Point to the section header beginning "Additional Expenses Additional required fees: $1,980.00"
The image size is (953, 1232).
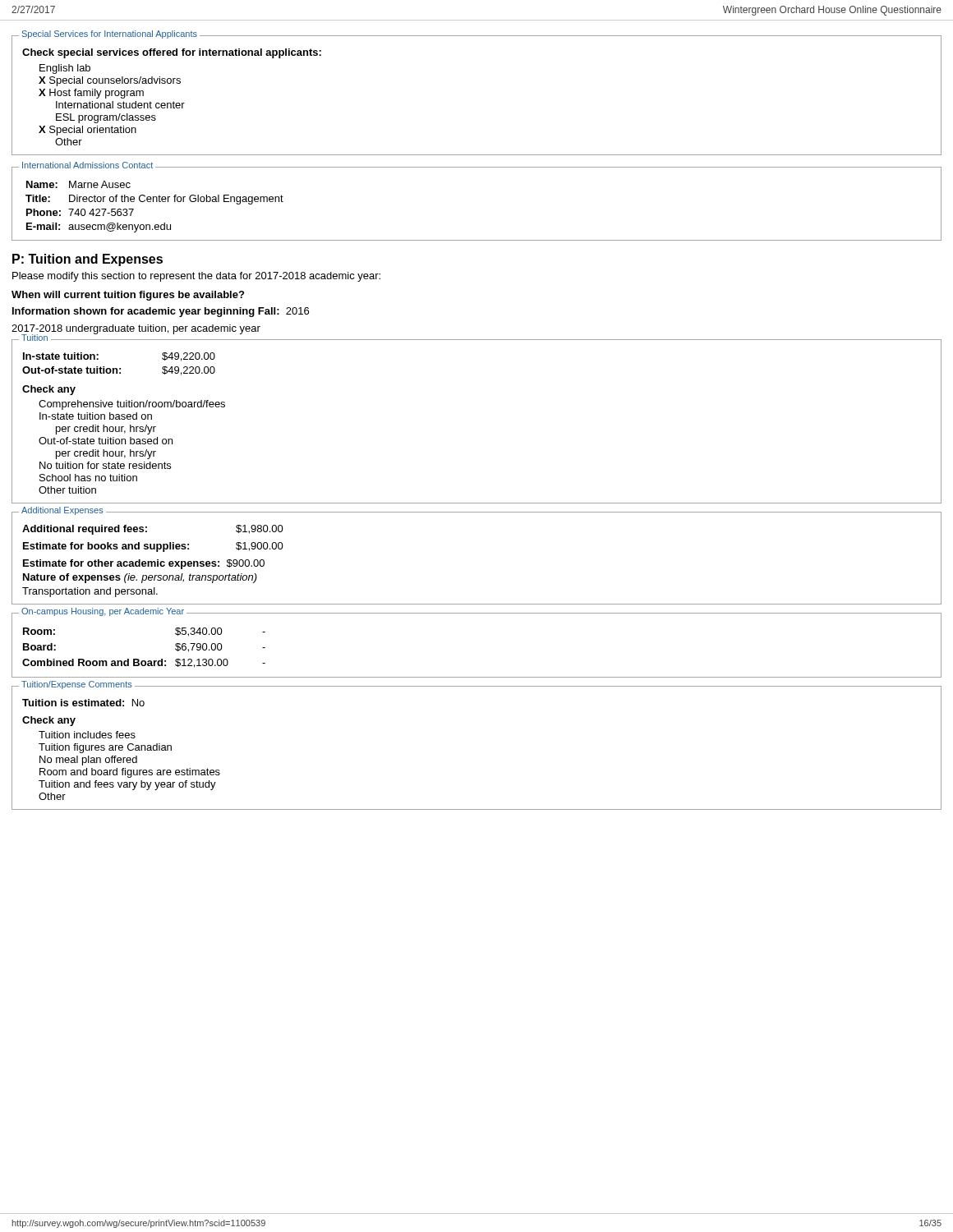click(x=476, y=558)
